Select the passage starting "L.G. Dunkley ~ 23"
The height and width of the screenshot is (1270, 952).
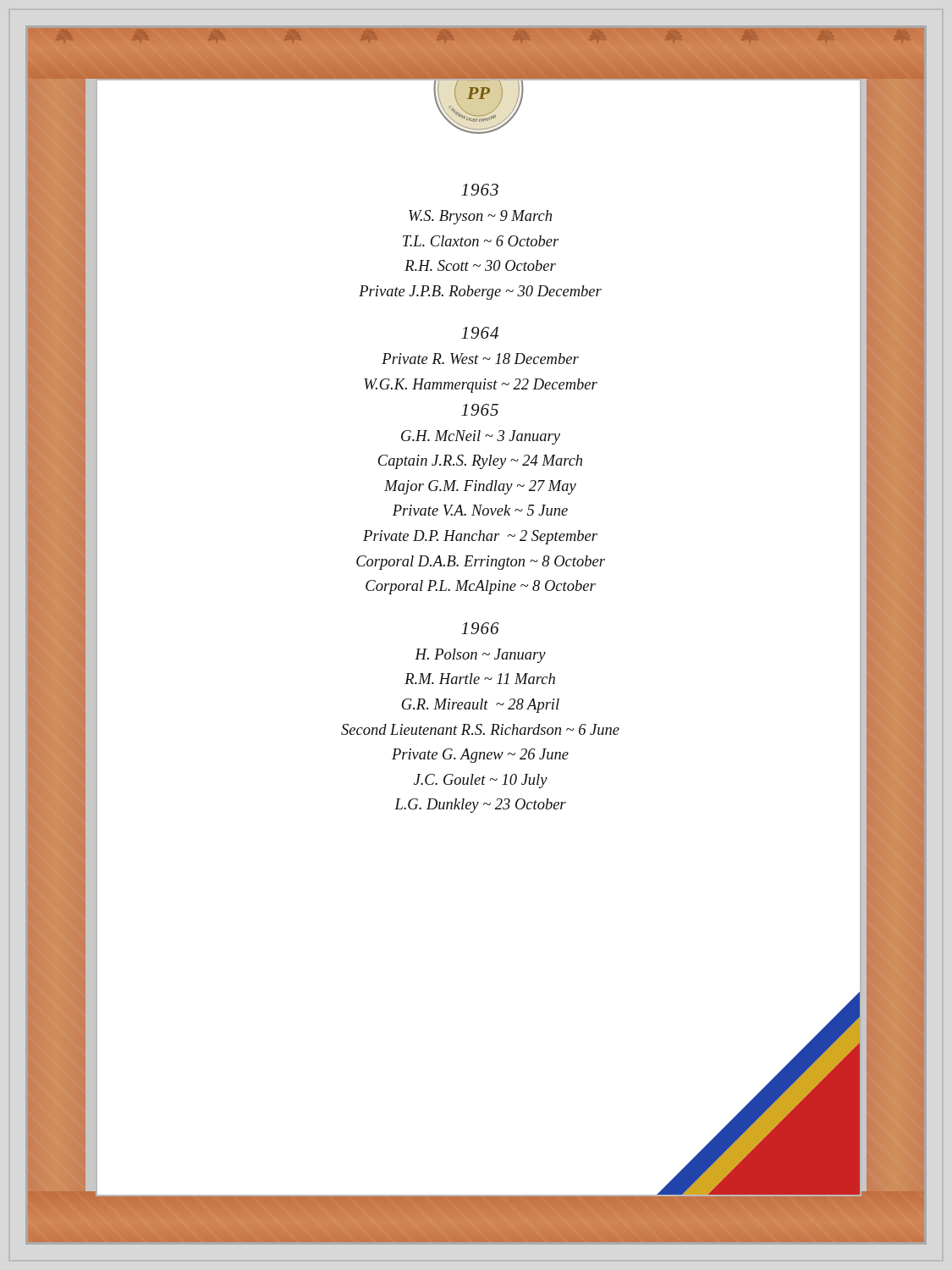coord(480,805)
